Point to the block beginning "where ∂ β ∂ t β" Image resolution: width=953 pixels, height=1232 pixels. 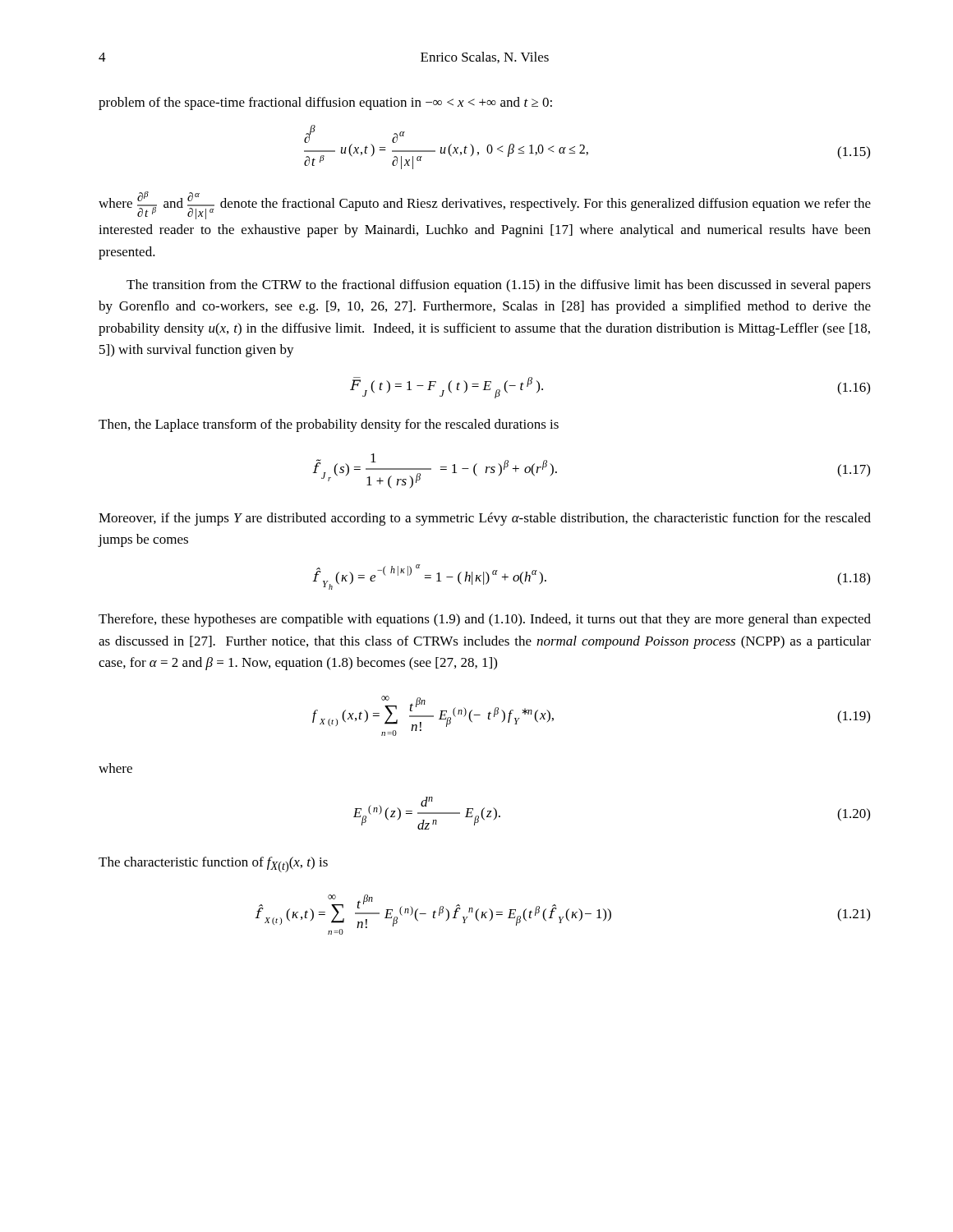485,275
